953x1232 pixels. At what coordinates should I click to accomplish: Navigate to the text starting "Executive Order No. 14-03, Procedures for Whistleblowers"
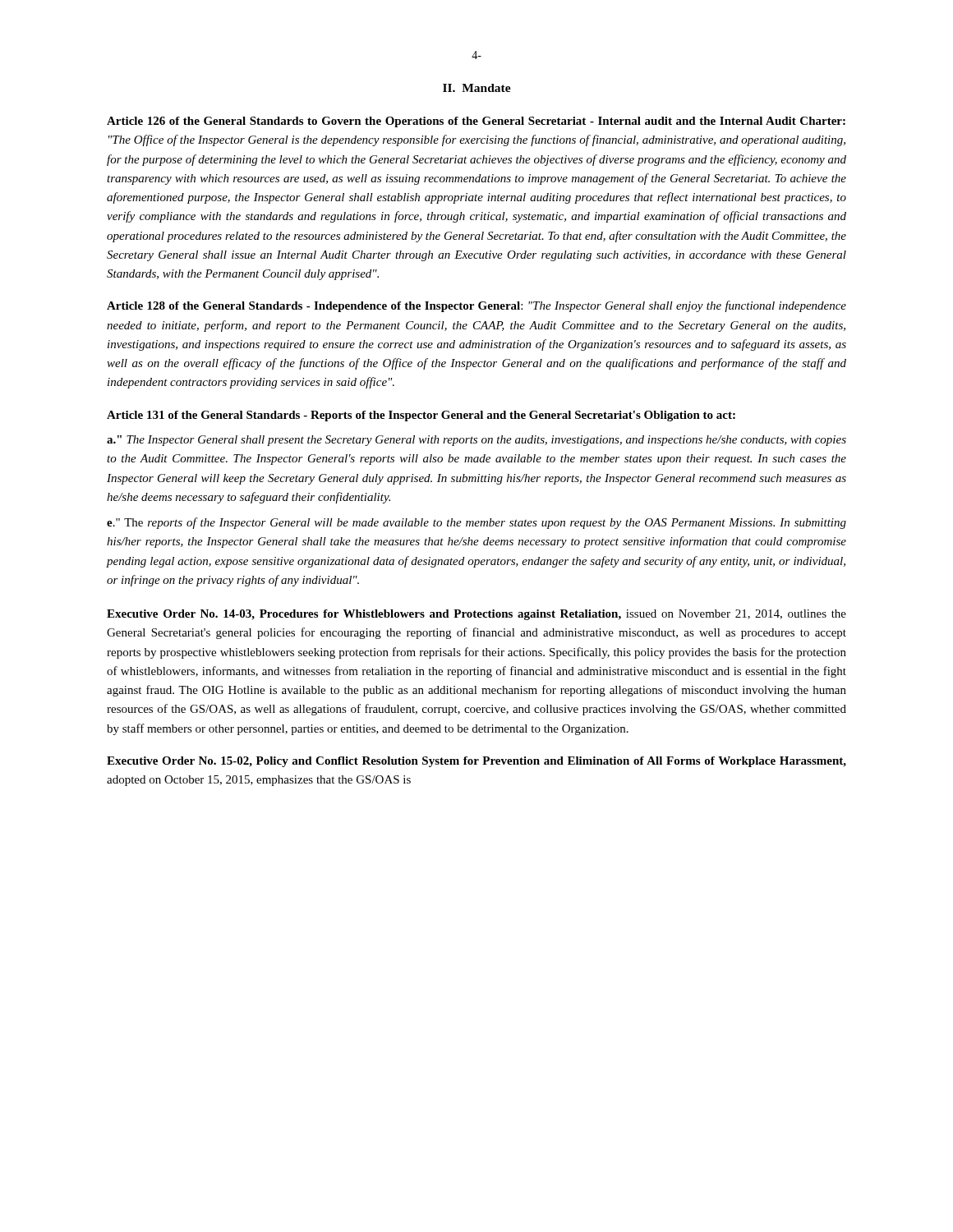pos(476,671)
